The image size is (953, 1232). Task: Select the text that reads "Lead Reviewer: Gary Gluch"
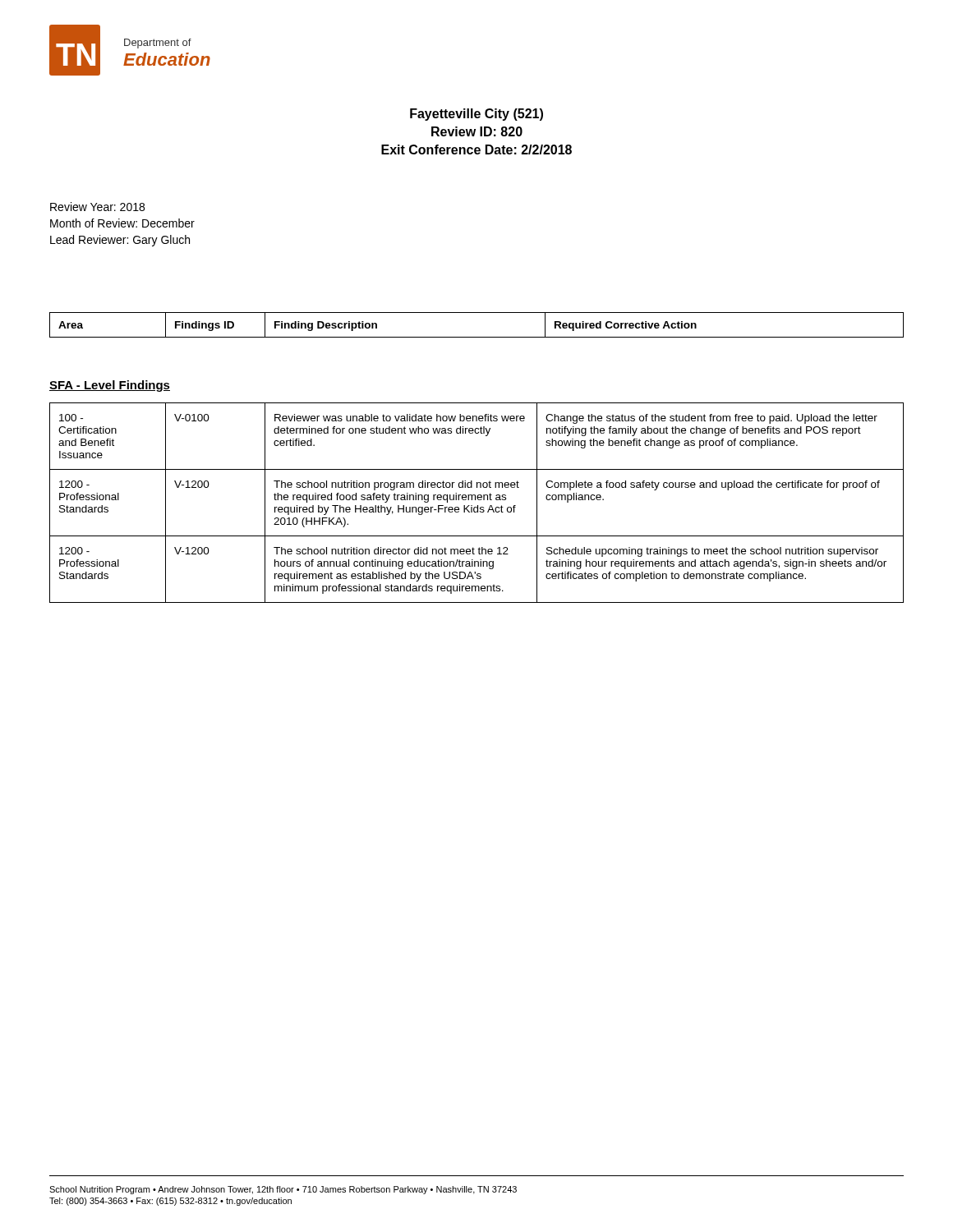(x=122, y=240)
